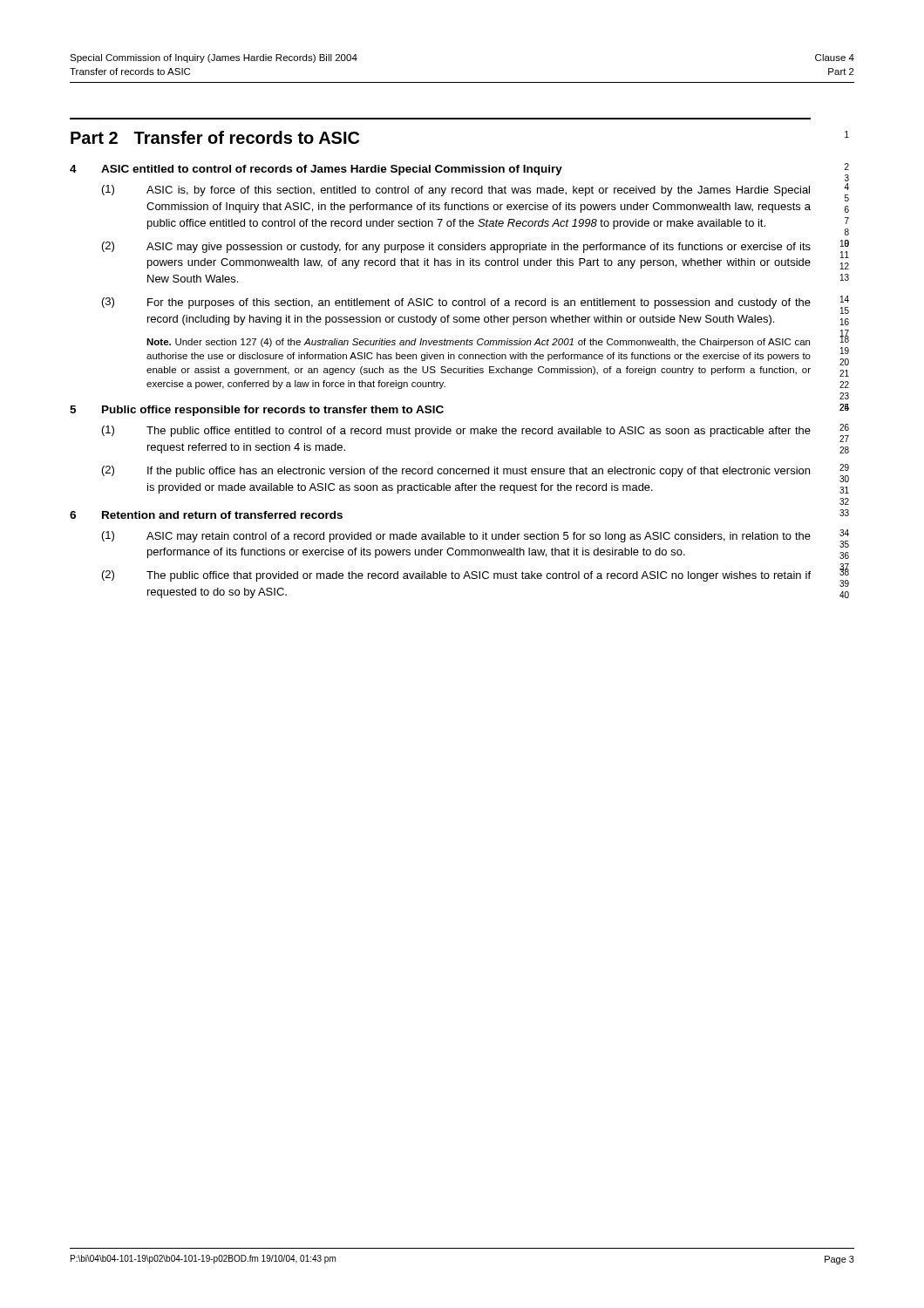Locate the text block with the text "(1) ASIC may retain control of a"
The image size is (924, 1308).
[x=440, y=544]
